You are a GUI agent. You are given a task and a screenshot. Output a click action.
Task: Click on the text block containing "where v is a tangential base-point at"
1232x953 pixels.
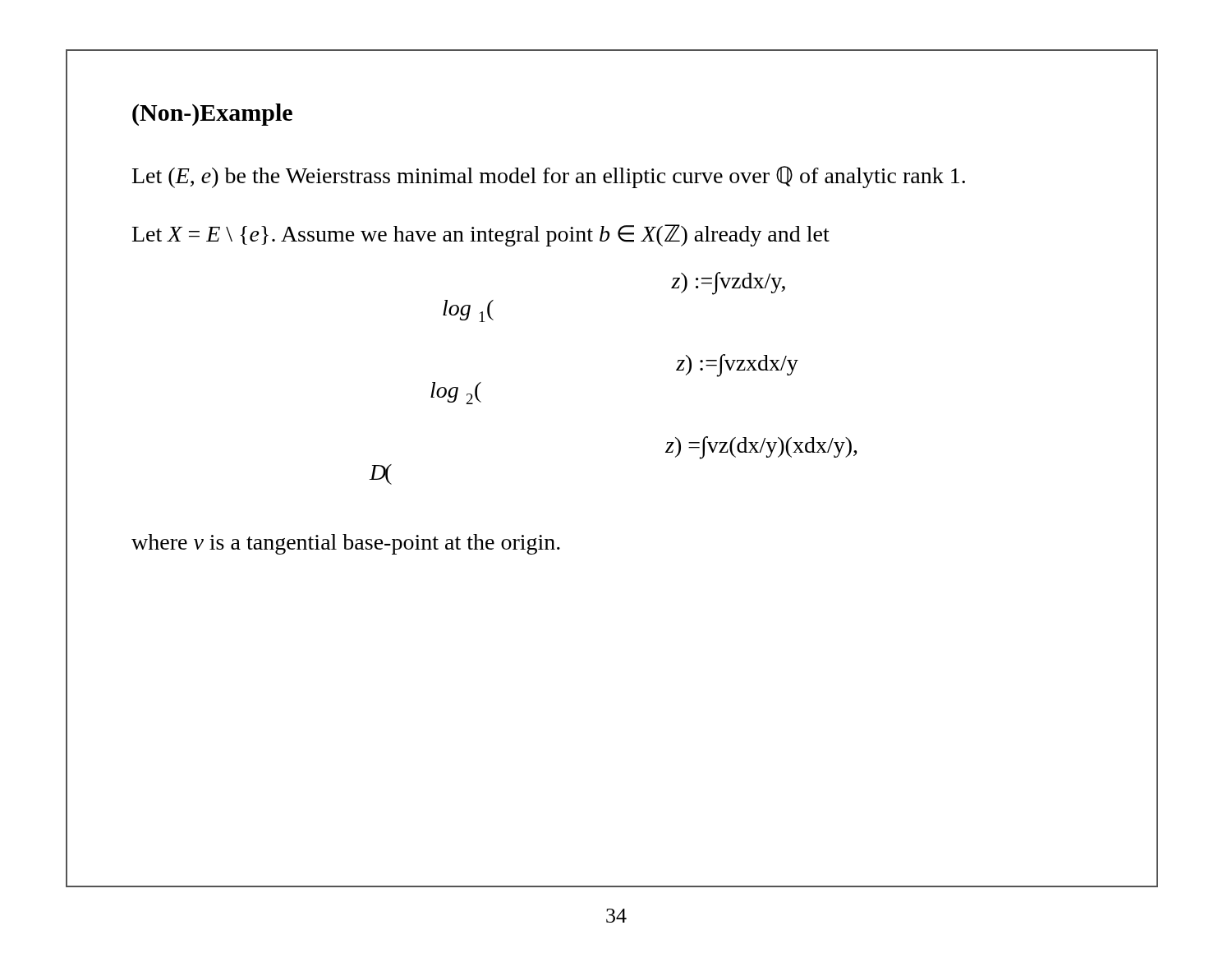click(x=346, y=541)
